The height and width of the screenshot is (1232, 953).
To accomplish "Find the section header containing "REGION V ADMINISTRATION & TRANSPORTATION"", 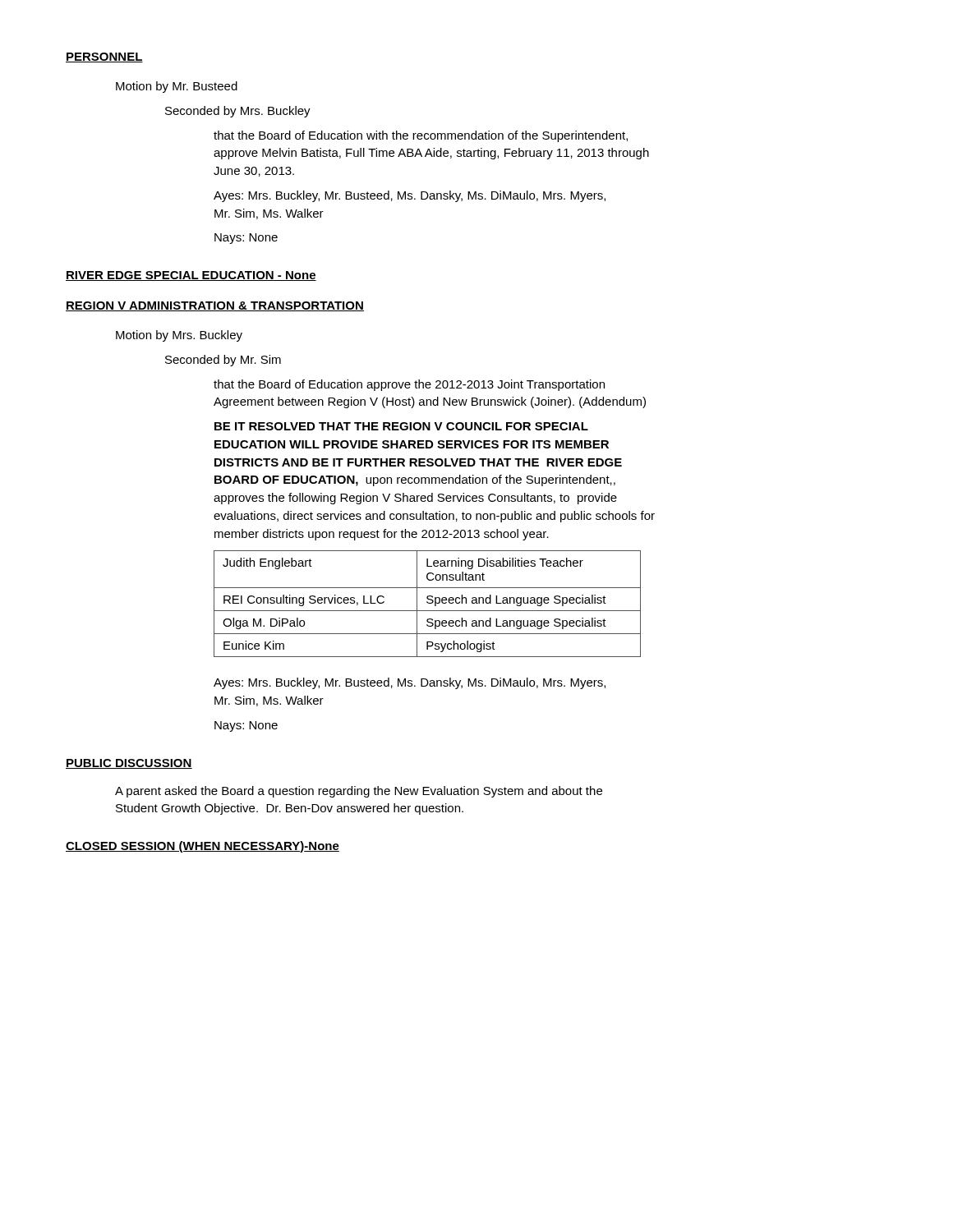I will [215, 305].
